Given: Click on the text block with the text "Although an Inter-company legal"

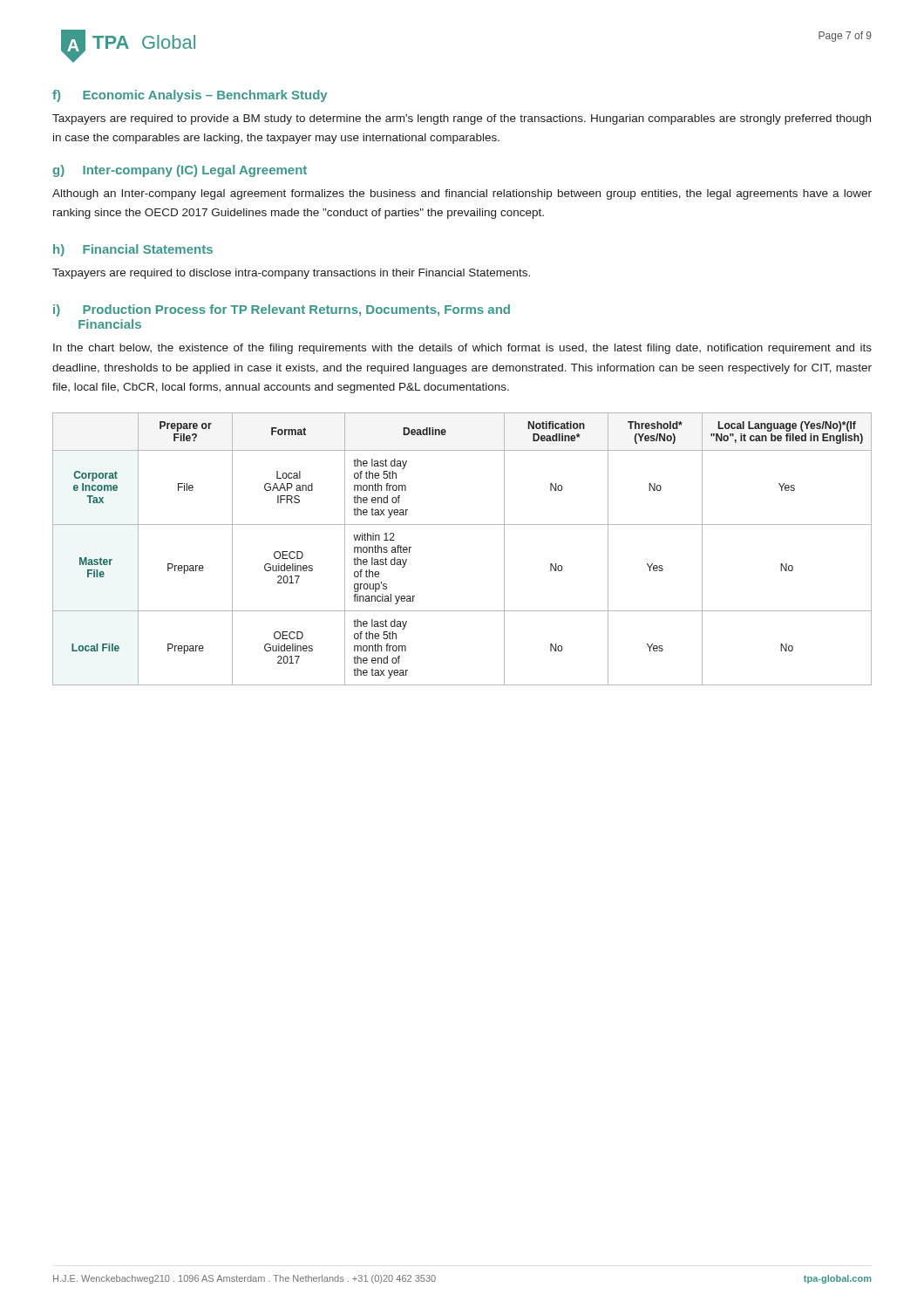Looking at the screenshot, I should (462, 202).
